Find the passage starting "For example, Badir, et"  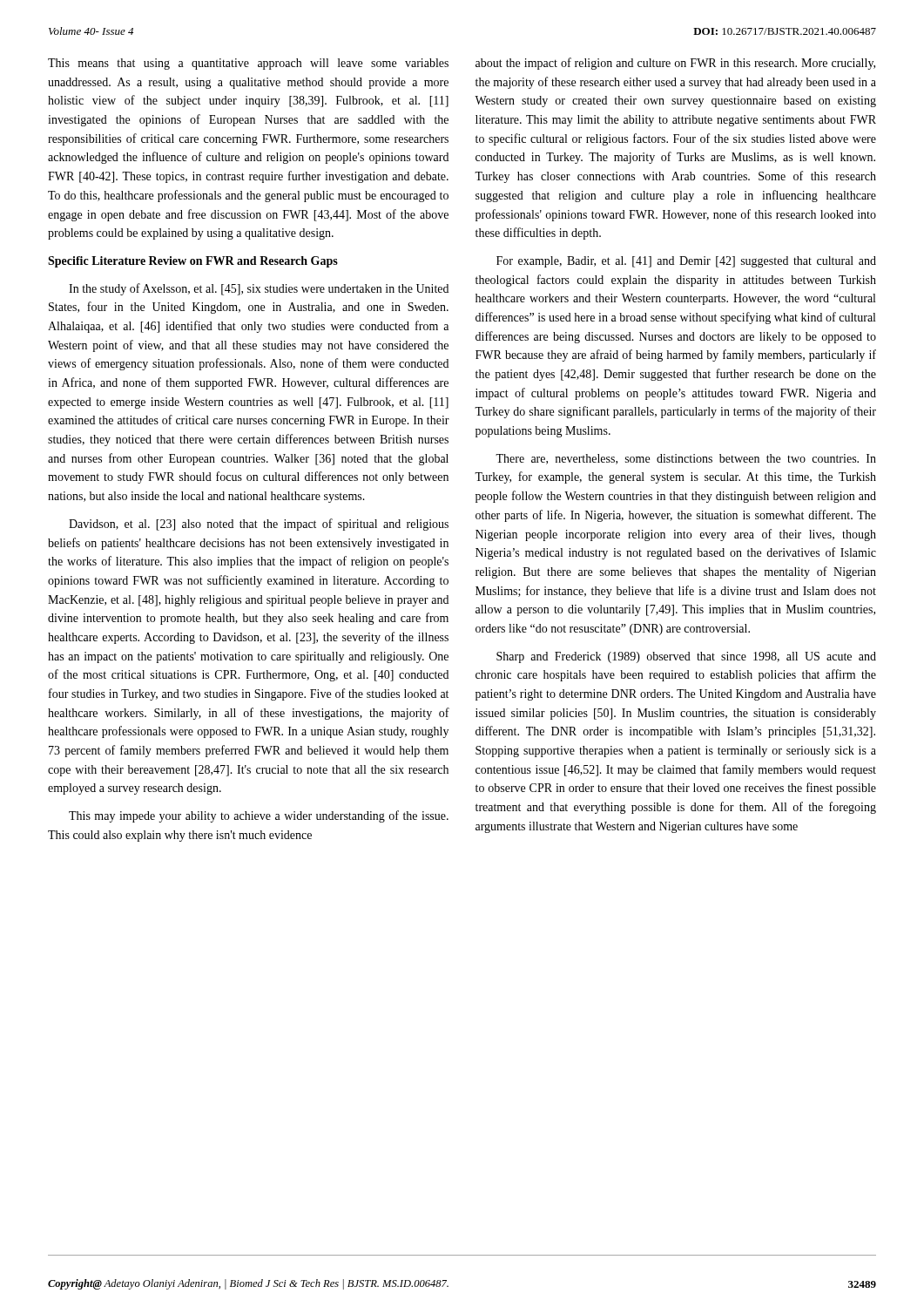click(676, 346)
